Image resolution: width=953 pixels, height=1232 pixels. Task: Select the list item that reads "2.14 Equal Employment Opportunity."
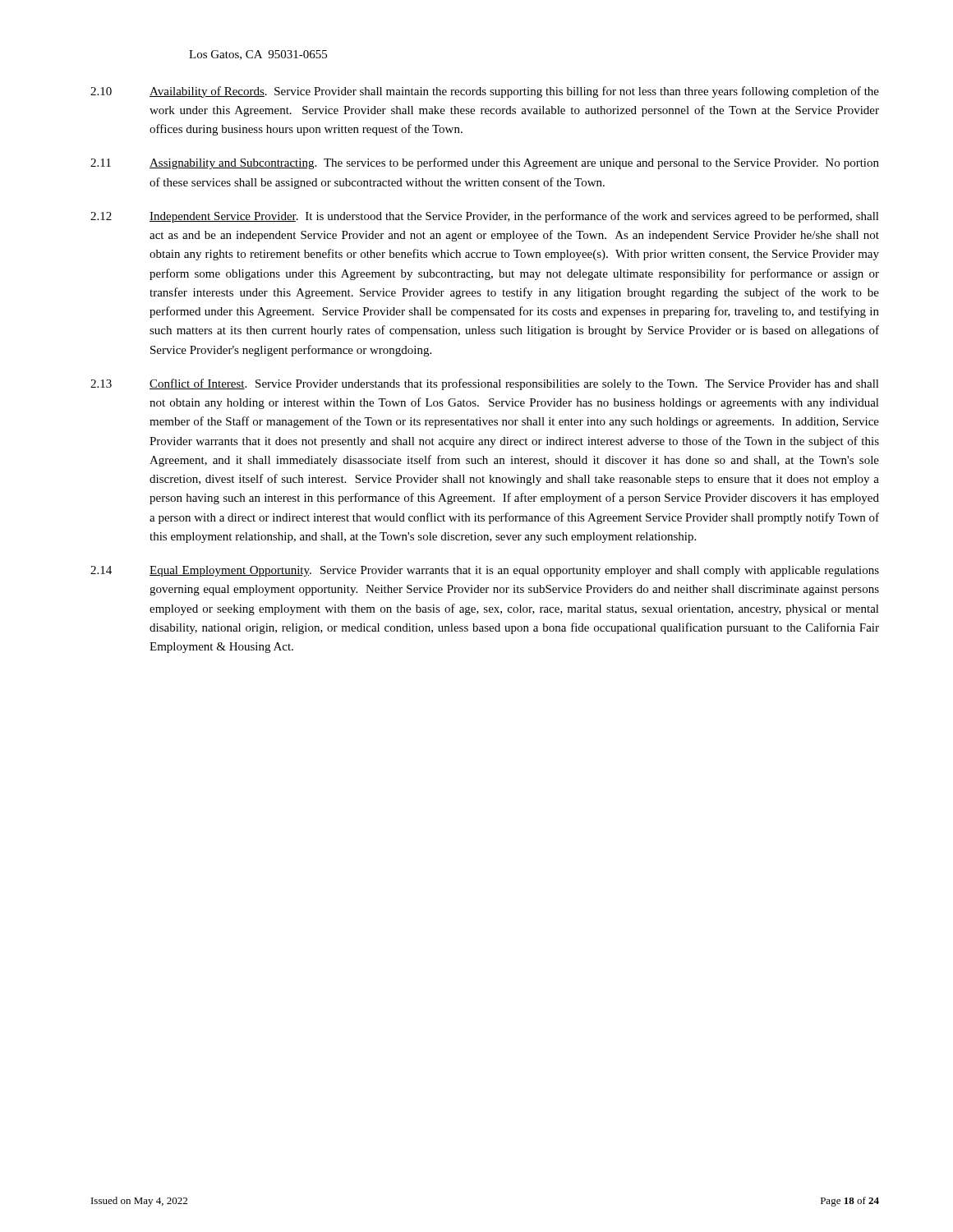pos(485,609)
